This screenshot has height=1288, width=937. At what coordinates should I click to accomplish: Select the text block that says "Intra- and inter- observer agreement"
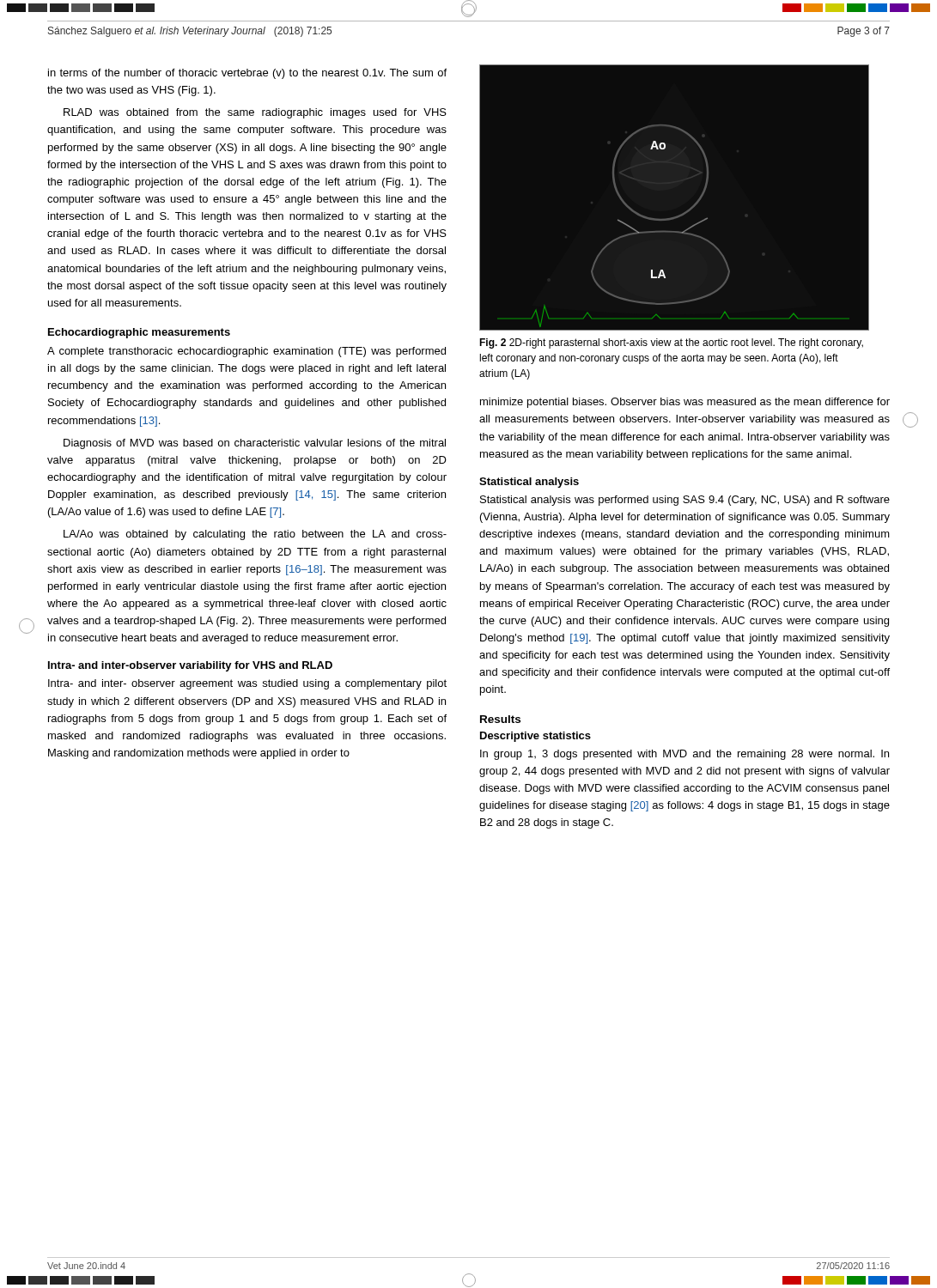[x=247, y=718]
